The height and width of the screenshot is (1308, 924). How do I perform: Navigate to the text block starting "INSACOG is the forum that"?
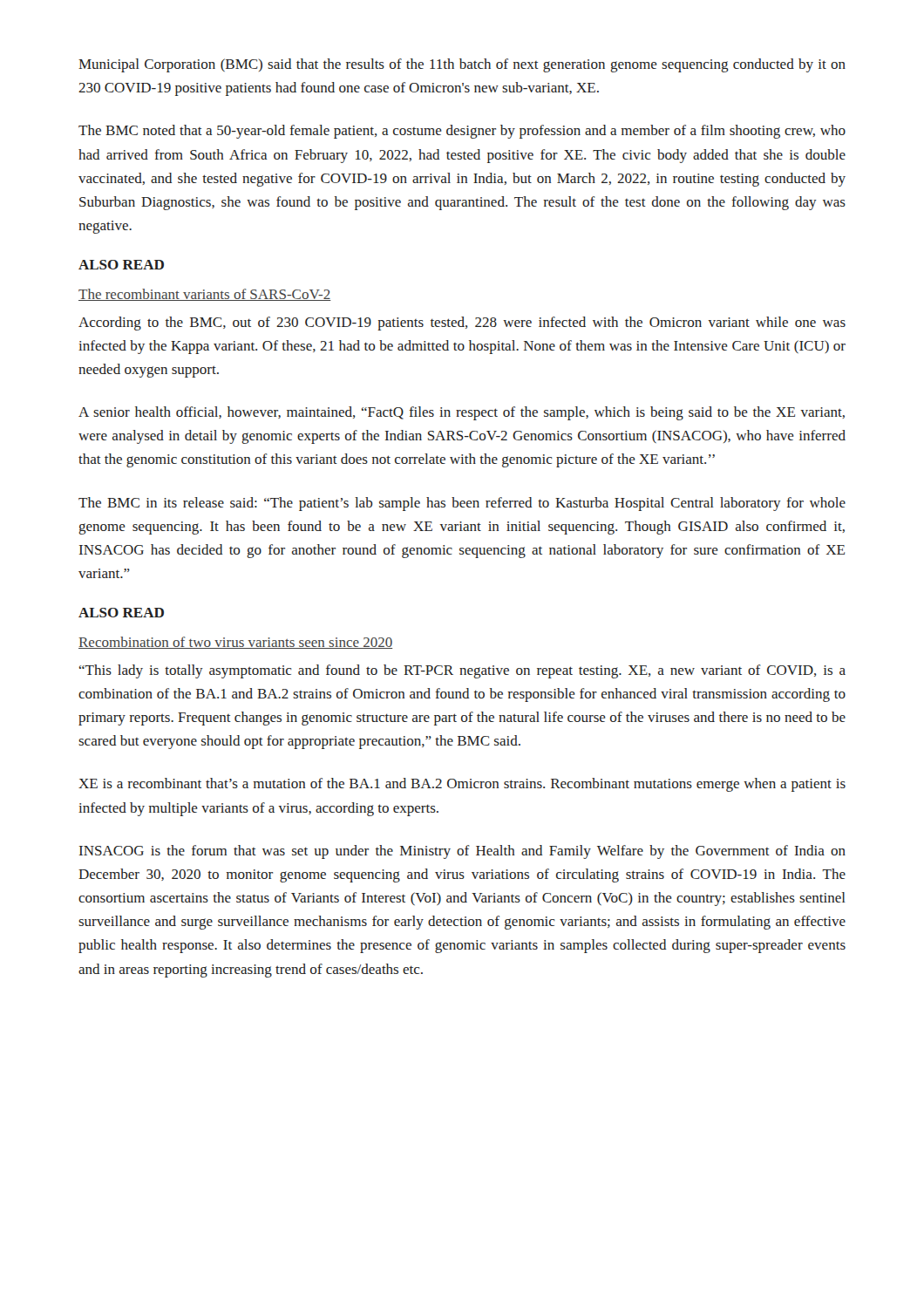(x=462, y=910)
